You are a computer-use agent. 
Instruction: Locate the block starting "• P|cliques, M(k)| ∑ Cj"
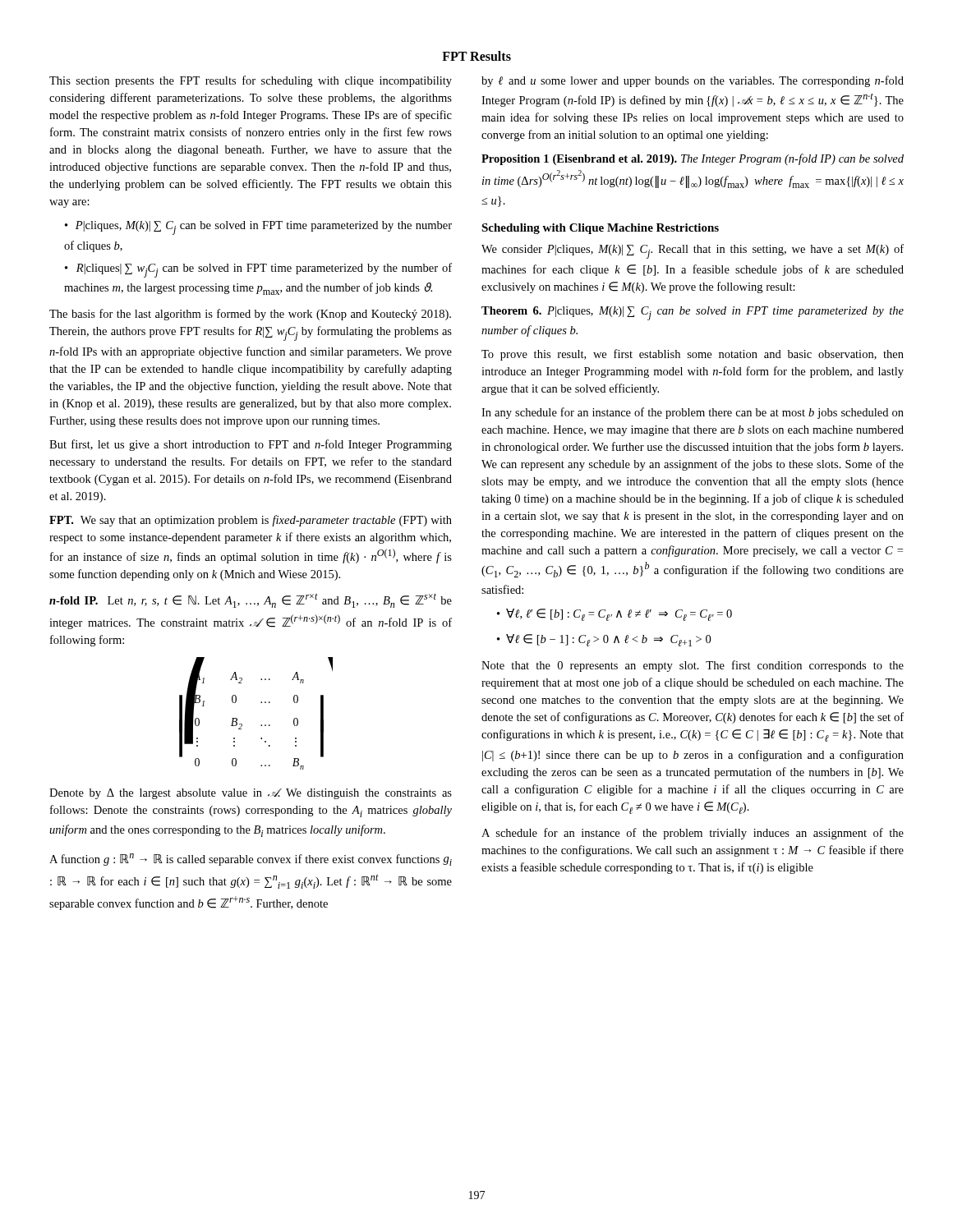click(258, 235)
